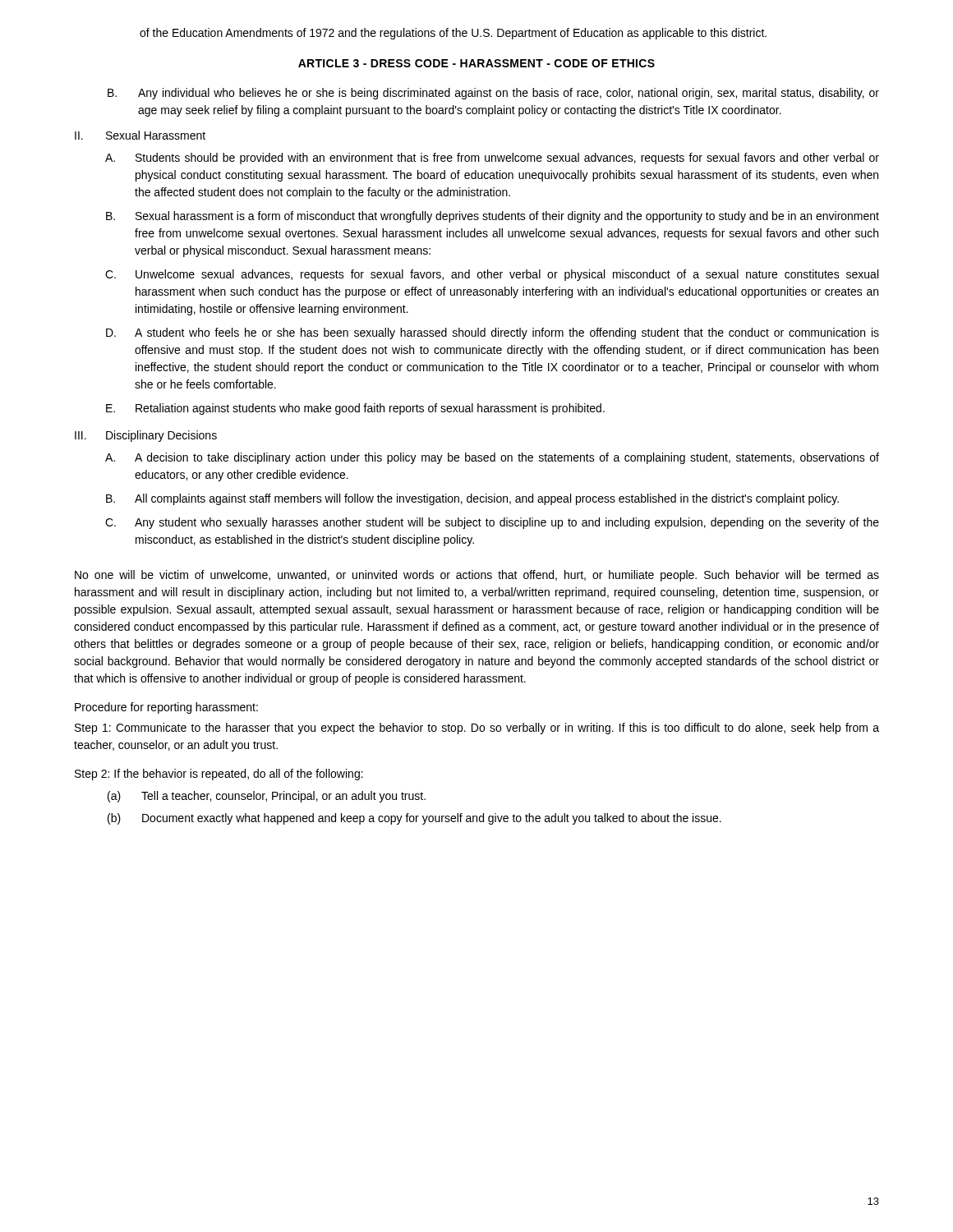The image size is (953, 1232).
Task: Locate the region starting "of the Education Amendments of 1972 and the"
Action: (454, 33)
